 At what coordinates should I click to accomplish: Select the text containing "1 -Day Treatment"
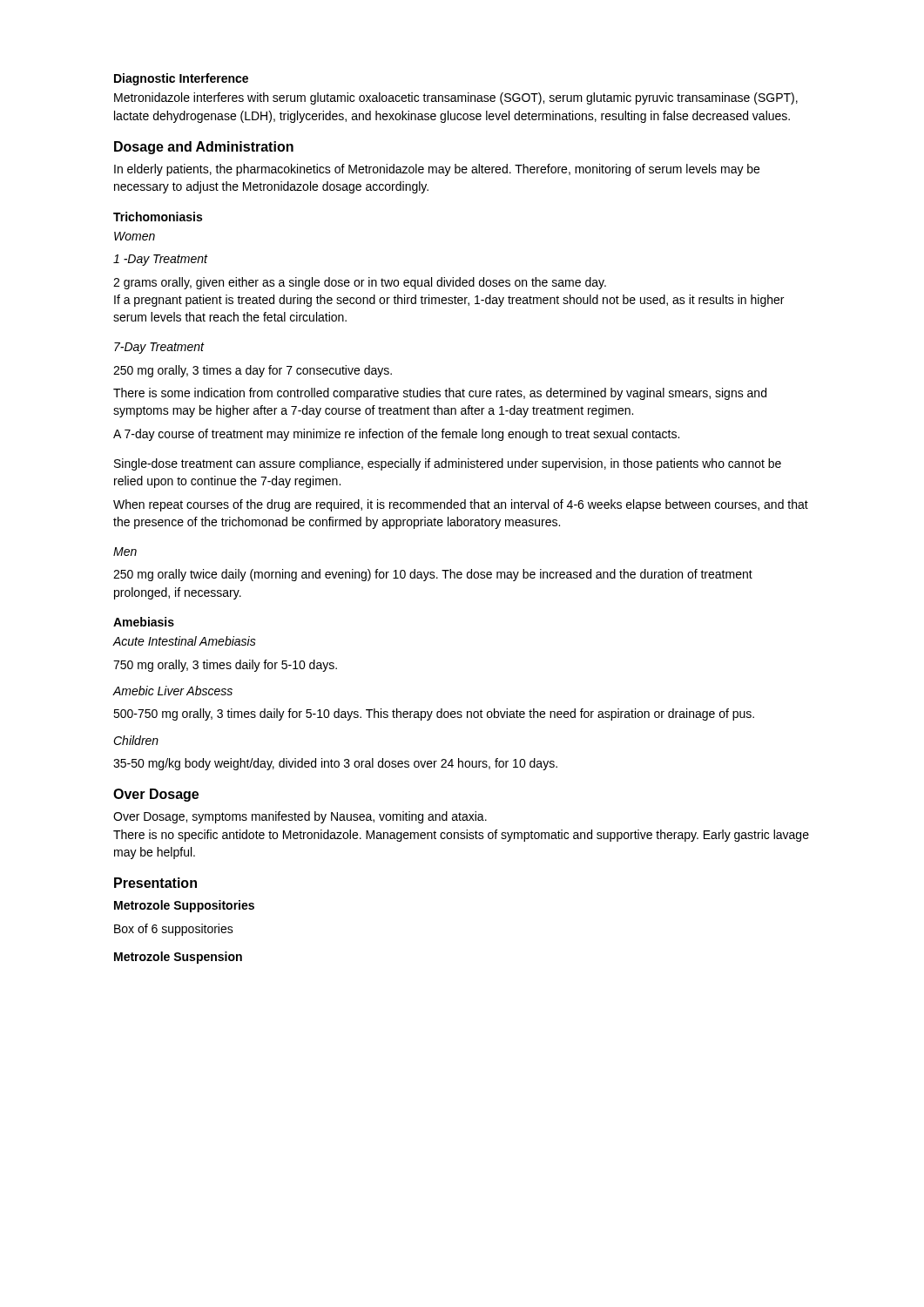[x=161, y=260]
